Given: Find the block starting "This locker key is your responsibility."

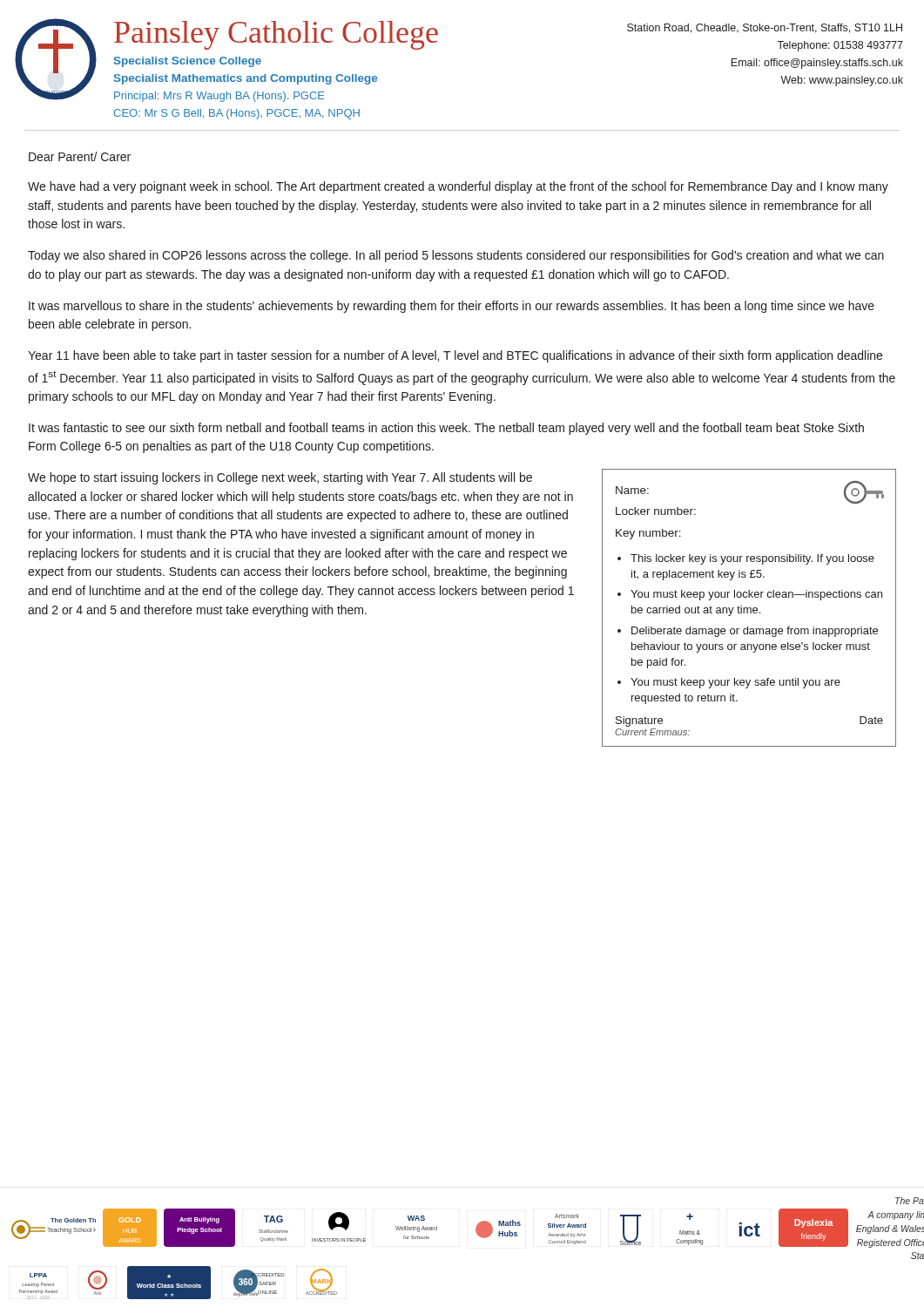Looking at the screenshot, I should point(753,566).
